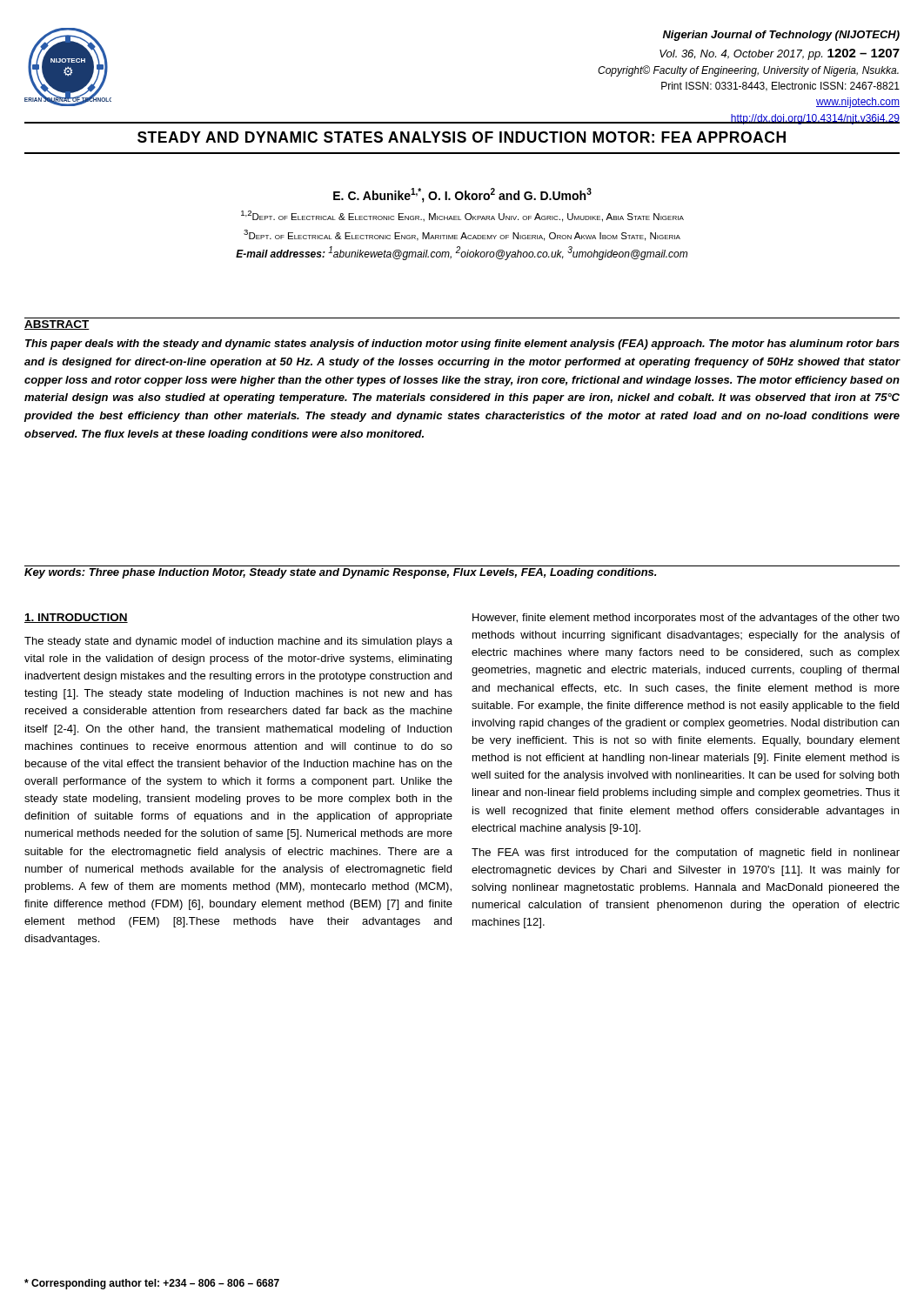
Task: Select the text block with the text "3Dept. of Electrical &"
Action: [462, 234]
